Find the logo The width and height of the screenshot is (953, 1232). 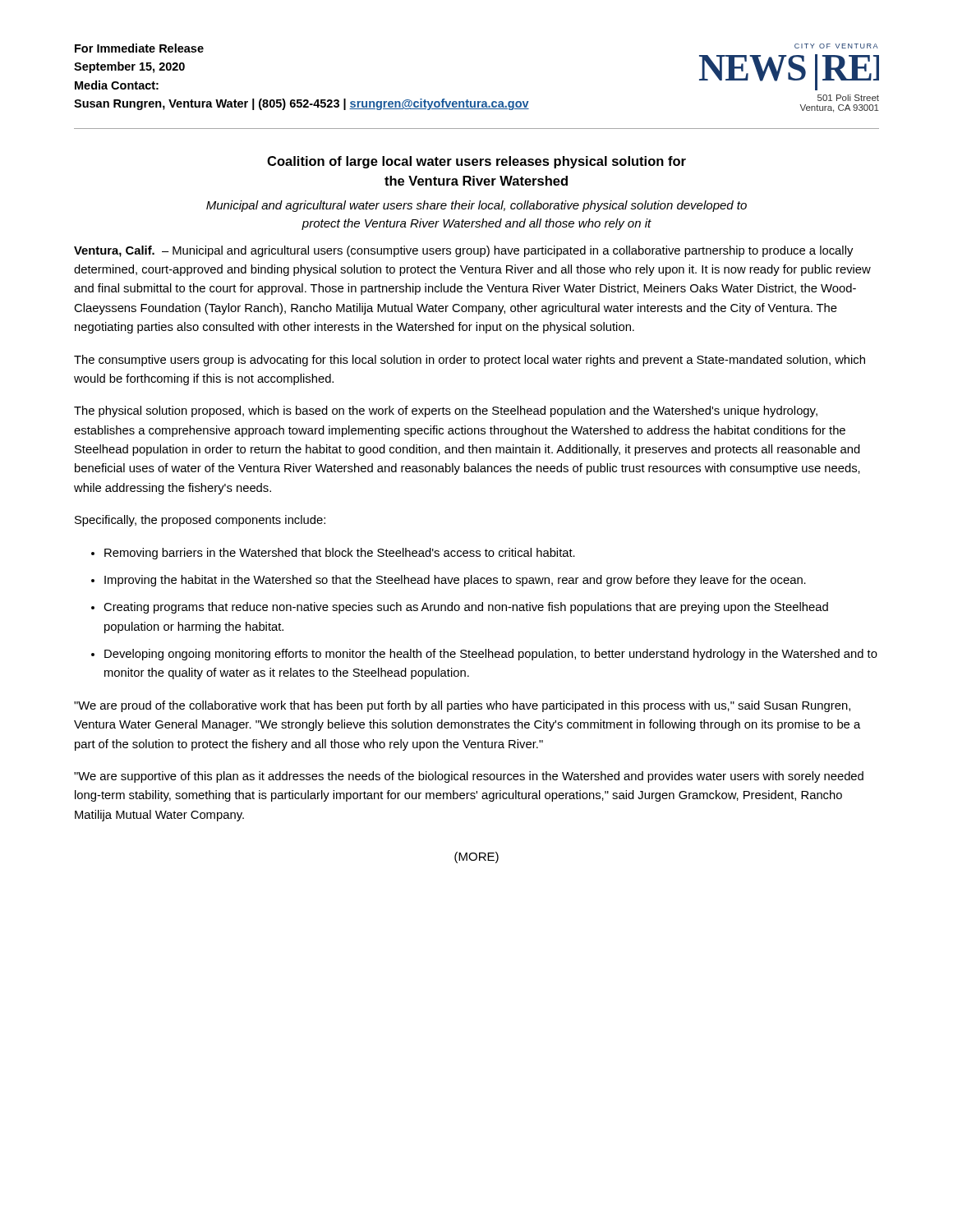click(x=789, y=76)
